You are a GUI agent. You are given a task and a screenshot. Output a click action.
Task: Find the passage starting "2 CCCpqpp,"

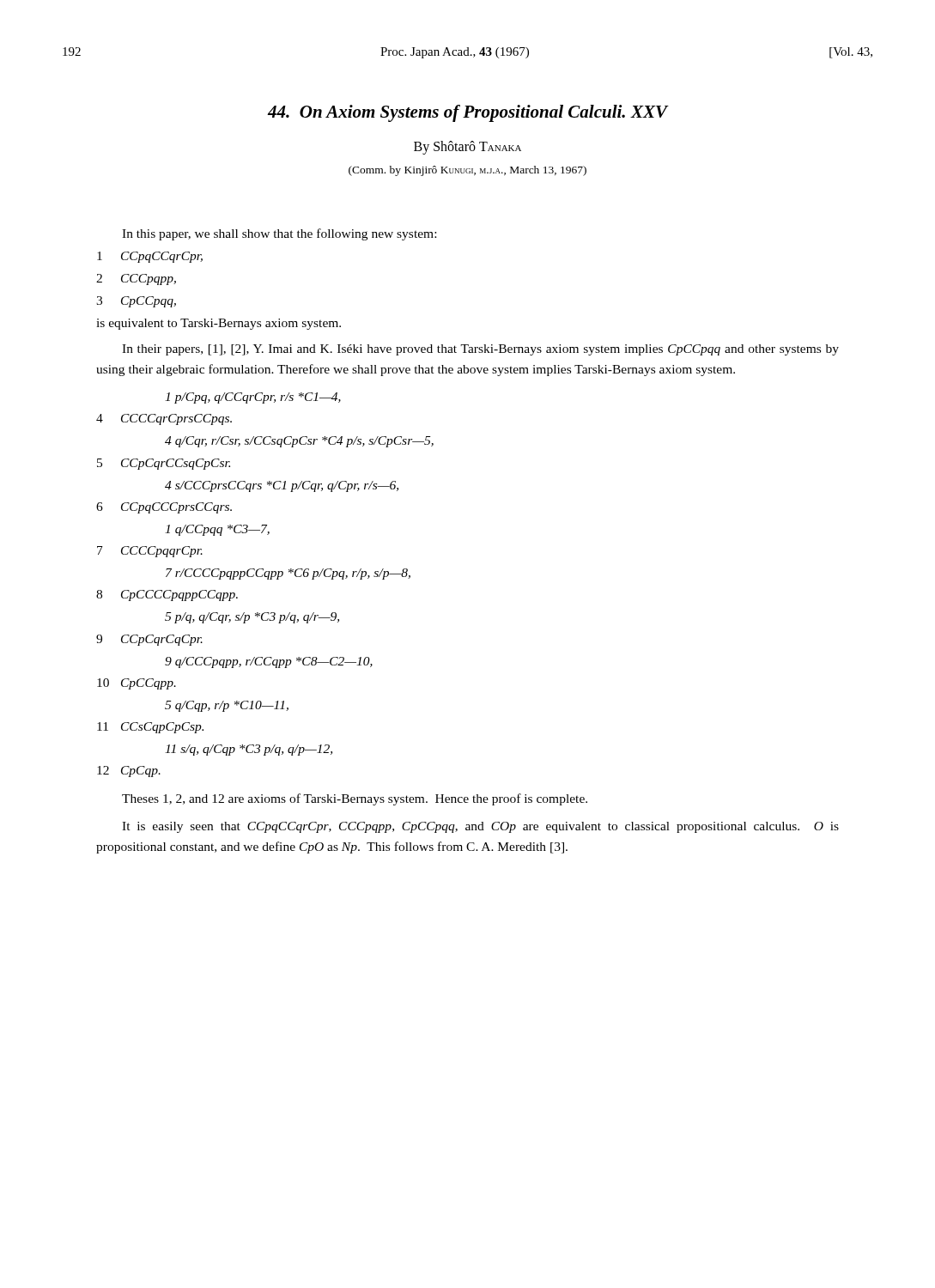(x=136, y=278)
